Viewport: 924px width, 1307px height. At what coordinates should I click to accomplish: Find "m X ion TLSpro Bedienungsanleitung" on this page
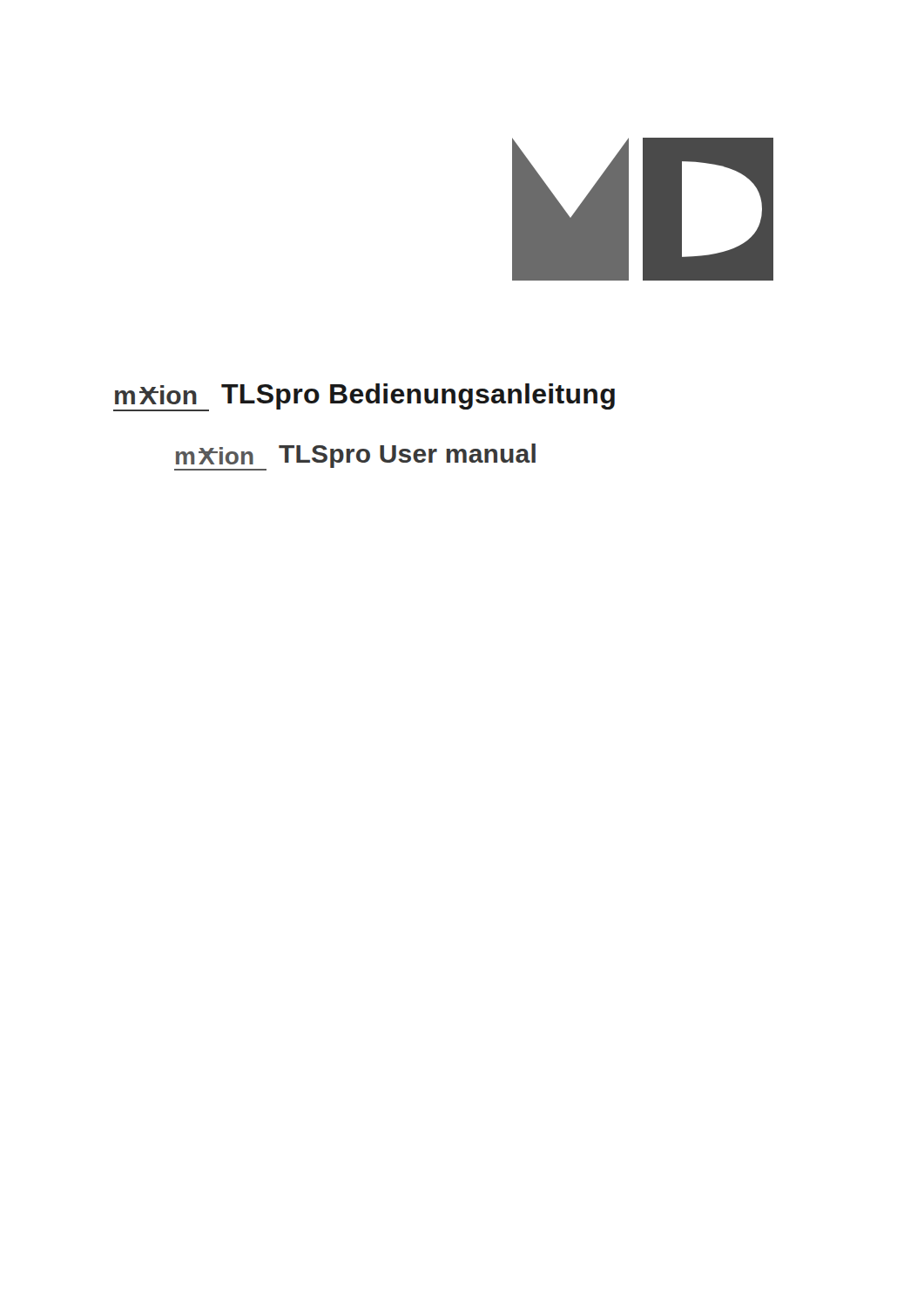pyautogui.click(x=365, y=394)
